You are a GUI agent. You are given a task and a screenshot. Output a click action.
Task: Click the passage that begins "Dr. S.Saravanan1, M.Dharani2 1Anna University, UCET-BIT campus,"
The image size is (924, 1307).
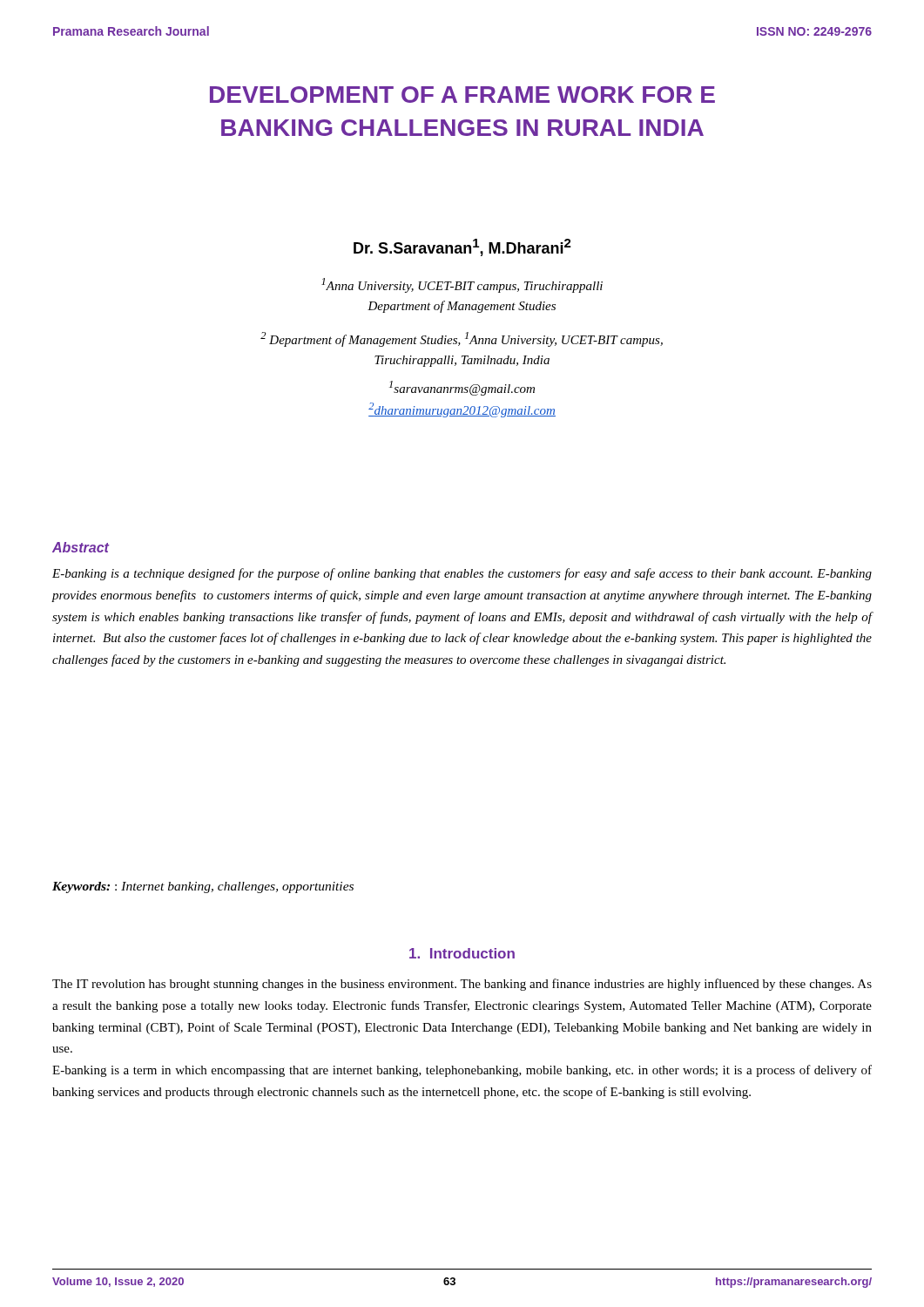coord(462,327)
